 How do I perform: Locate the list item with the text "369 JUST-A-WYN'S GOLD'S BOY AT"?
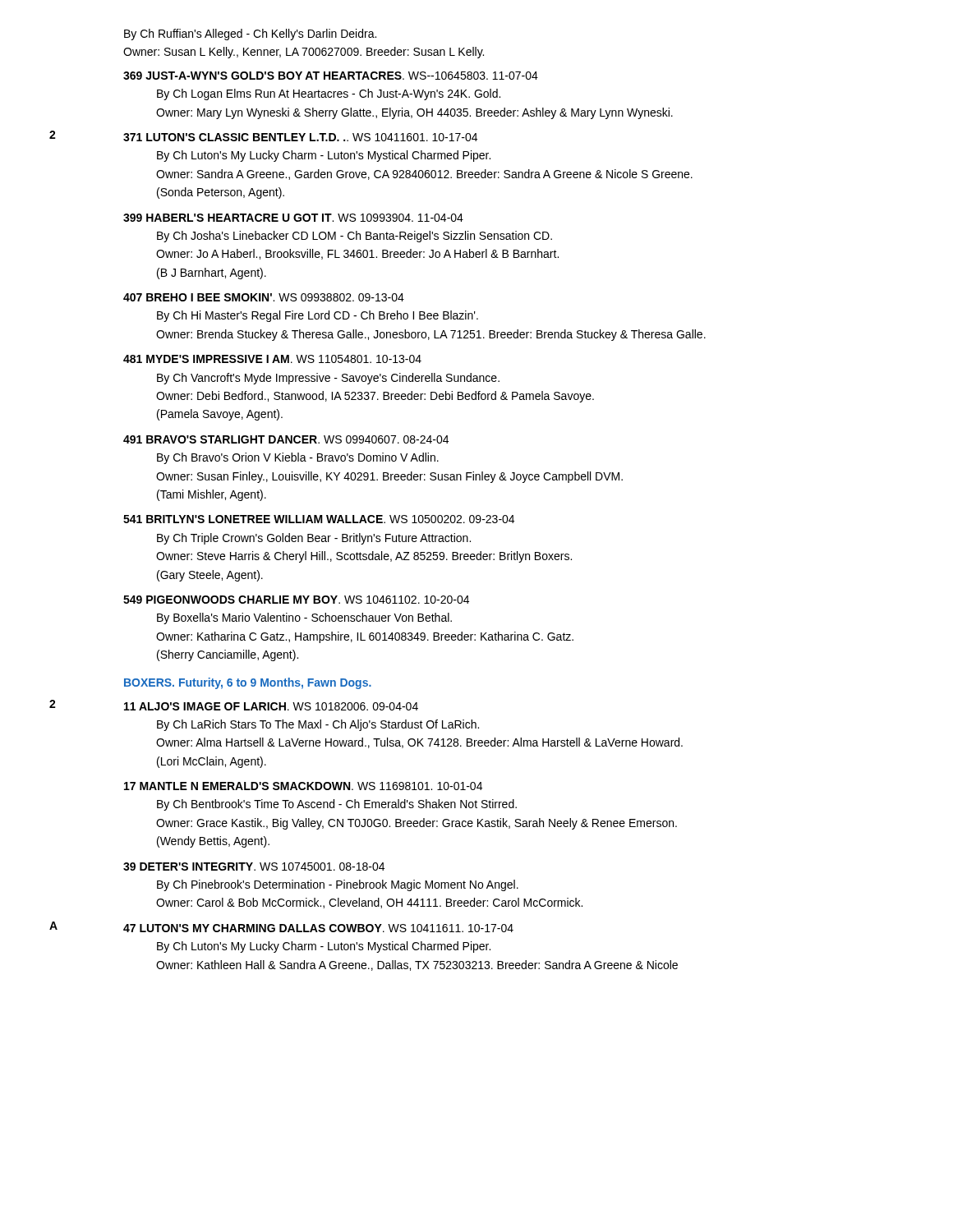click(x=331, y=75)
